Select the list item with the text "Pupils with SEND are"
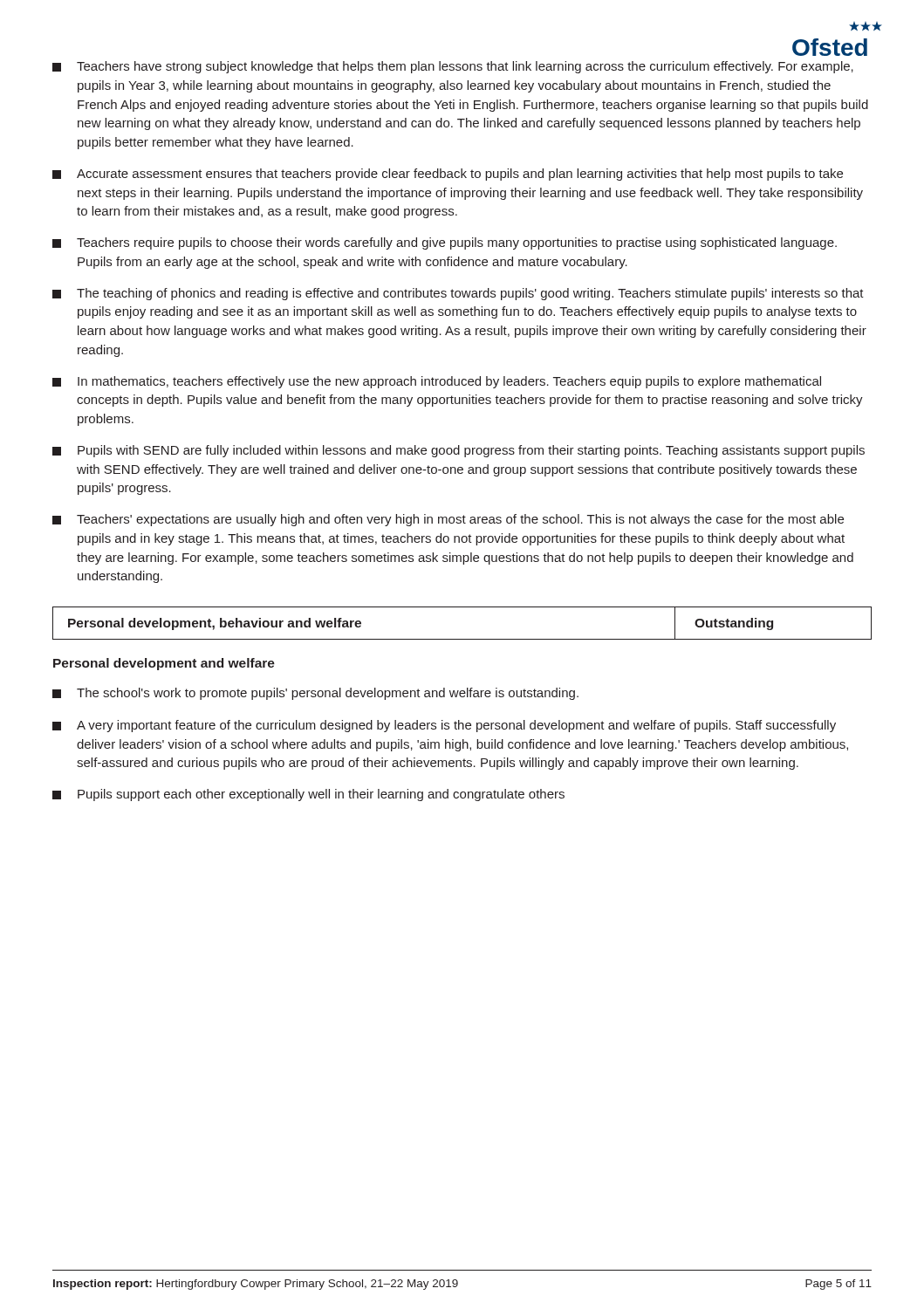This screenshot has width=924, height=1309. [462, 469]
